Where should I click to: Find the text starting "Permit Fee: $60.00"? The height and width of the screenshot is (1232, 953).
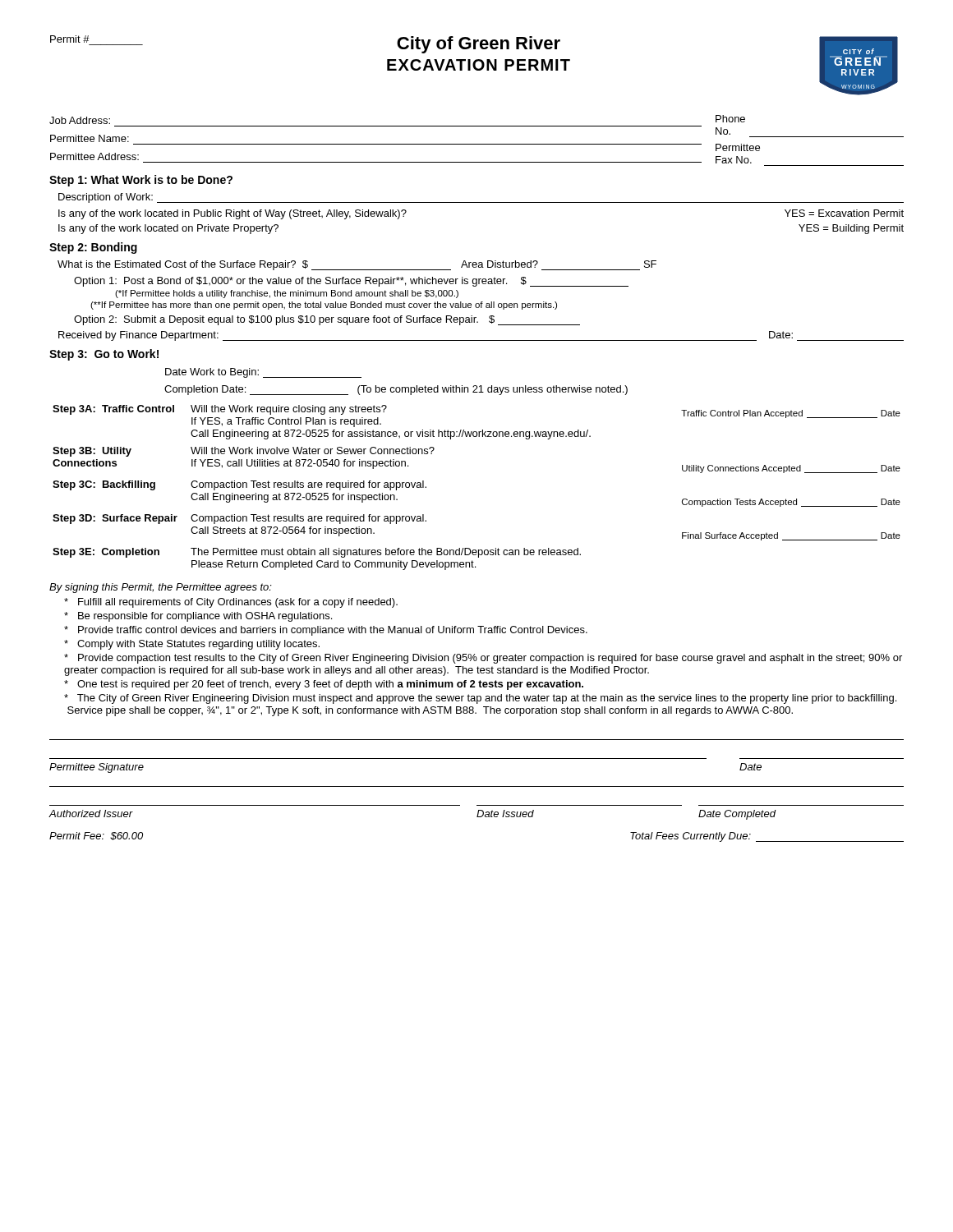coord(96,836)
